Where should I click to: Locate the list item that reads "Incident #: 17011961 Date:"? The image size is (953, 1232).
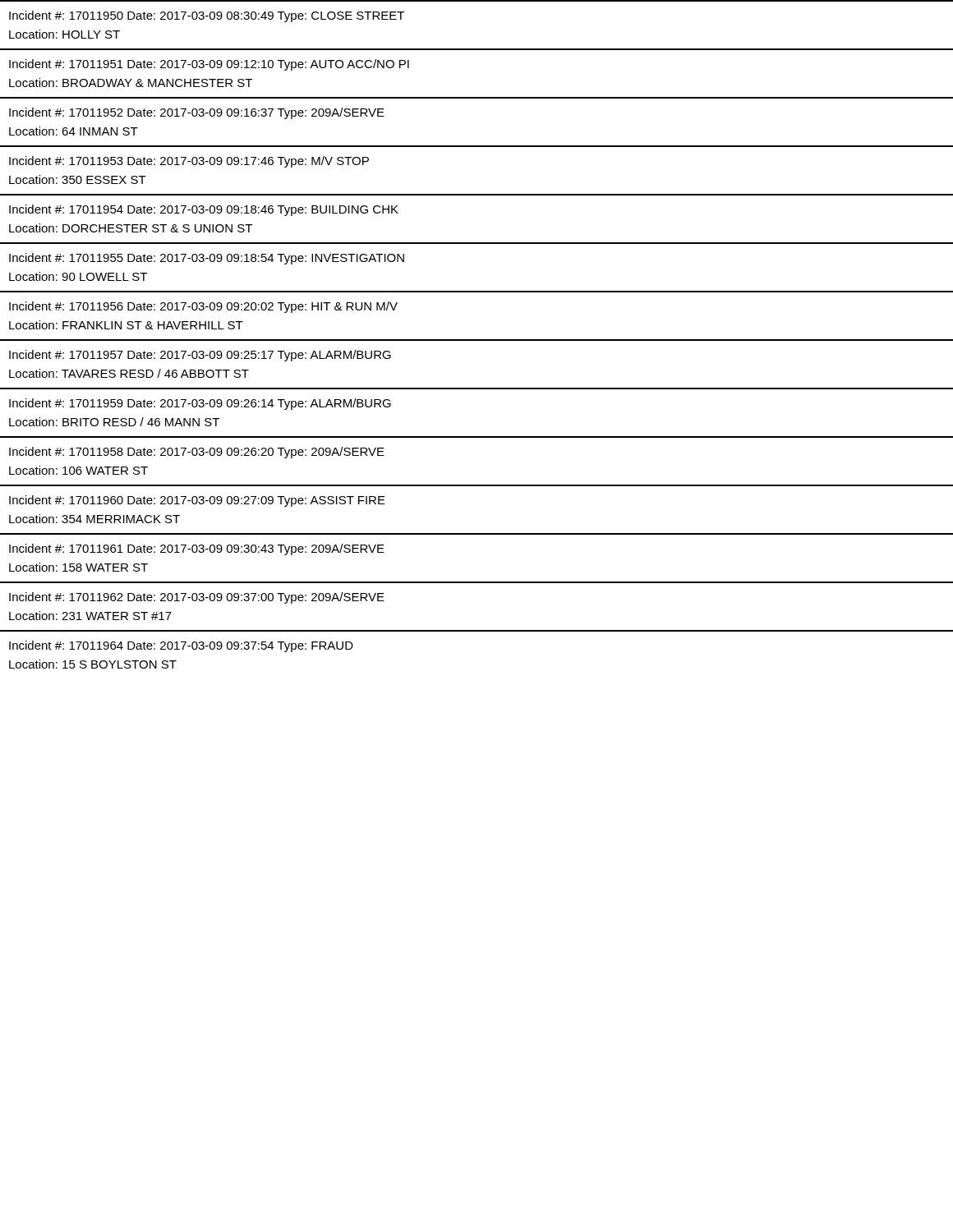pyautogui.click(x=197, y=549)
